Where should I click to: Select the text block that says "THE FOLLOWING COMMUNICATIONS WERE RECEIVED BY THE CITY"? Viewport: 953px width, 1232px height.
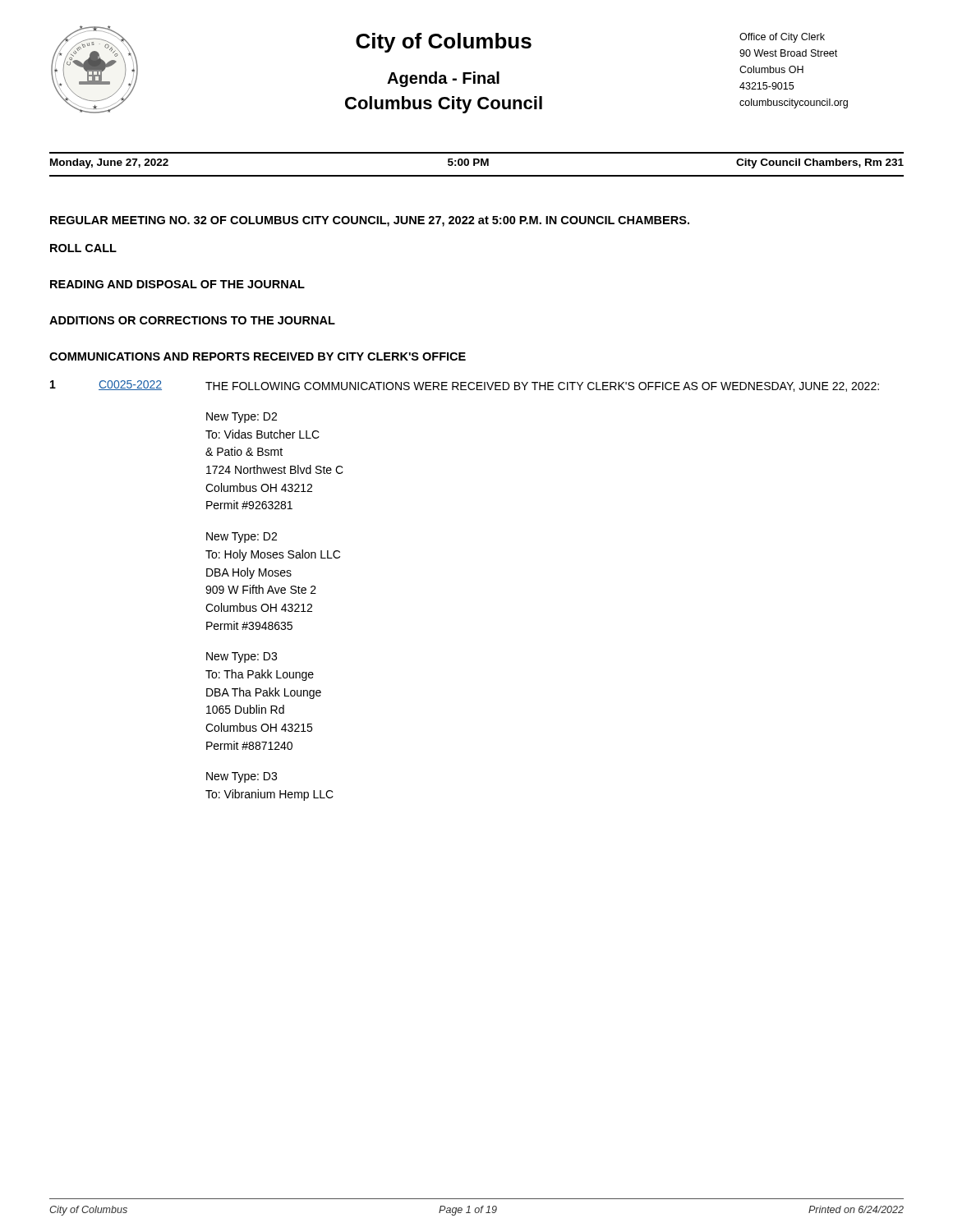[x=543, y=386]
